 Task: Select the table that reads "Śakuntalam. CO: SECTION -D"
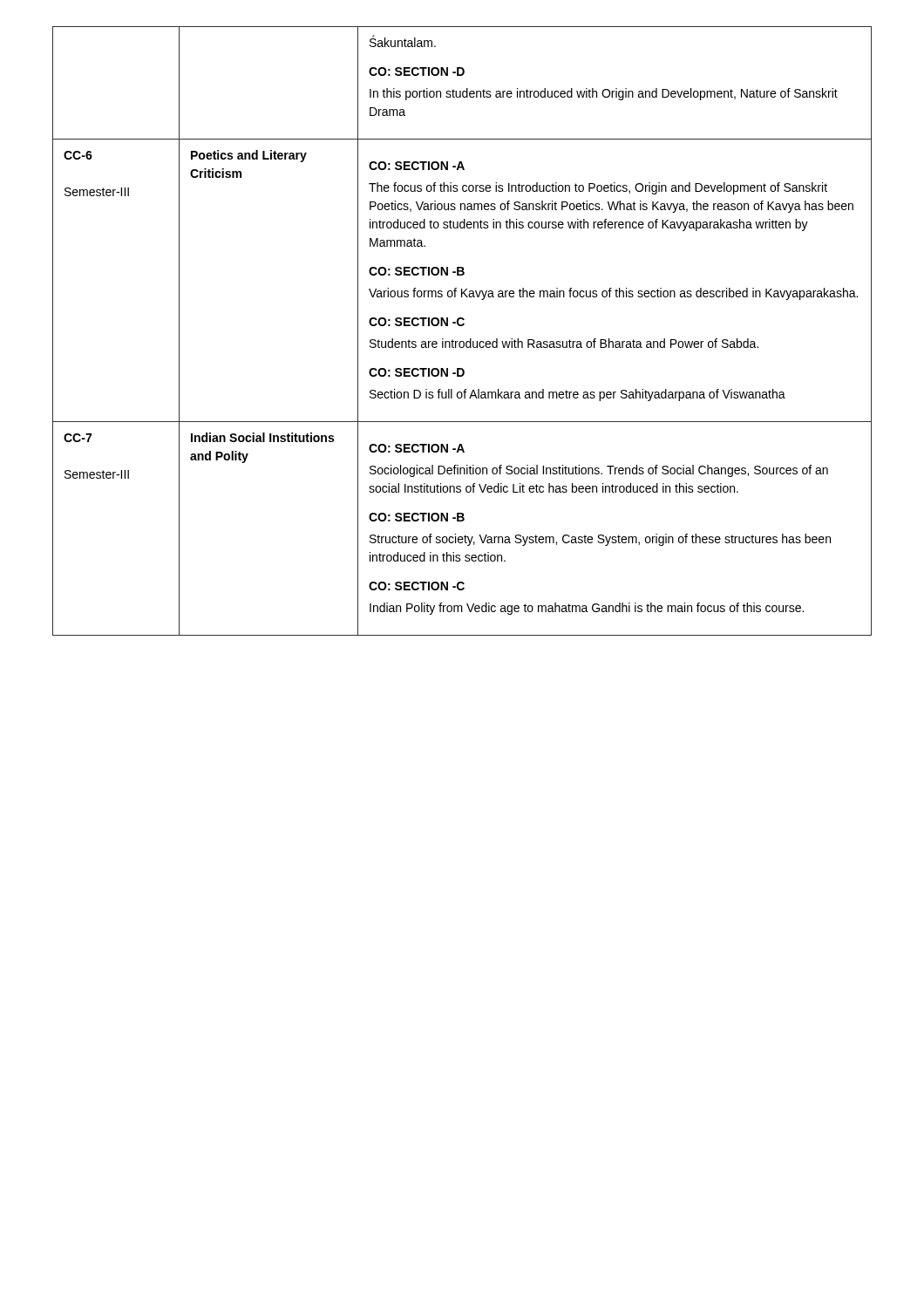[462, 331]
